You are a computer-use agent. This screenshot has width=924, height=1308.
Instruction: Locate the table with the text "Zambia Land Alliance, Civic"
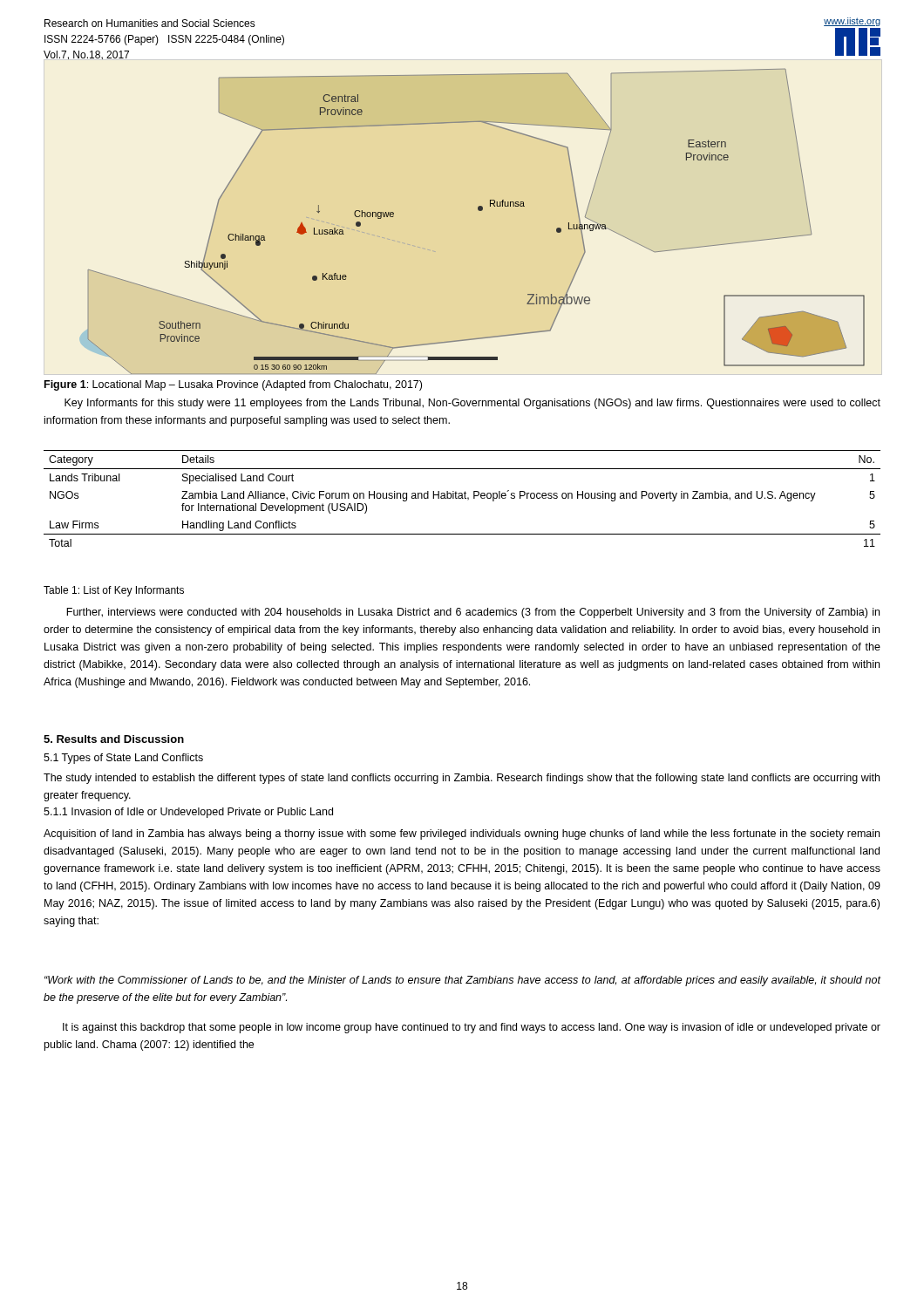(462, 501)
